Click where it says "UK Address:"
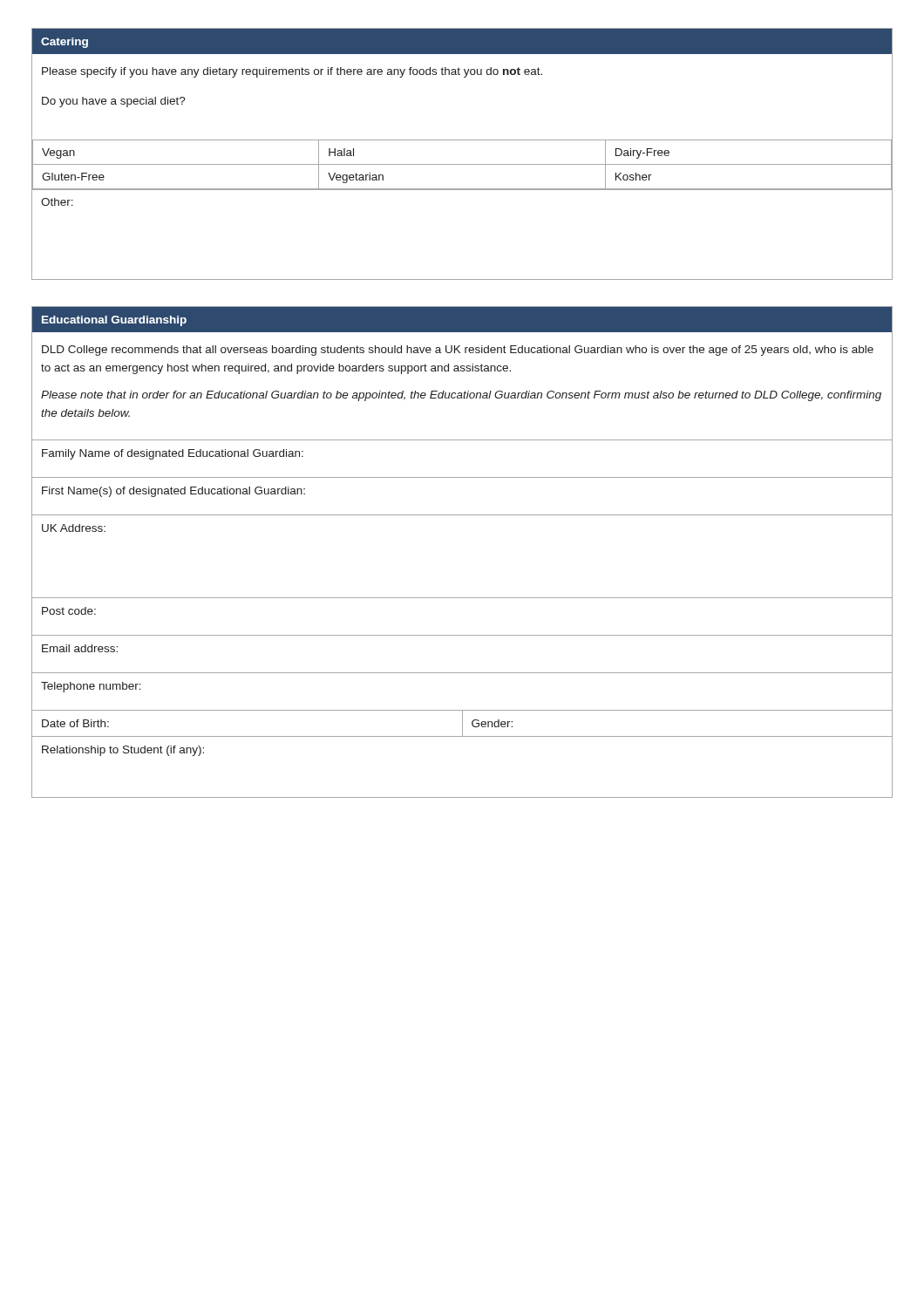 74,528
